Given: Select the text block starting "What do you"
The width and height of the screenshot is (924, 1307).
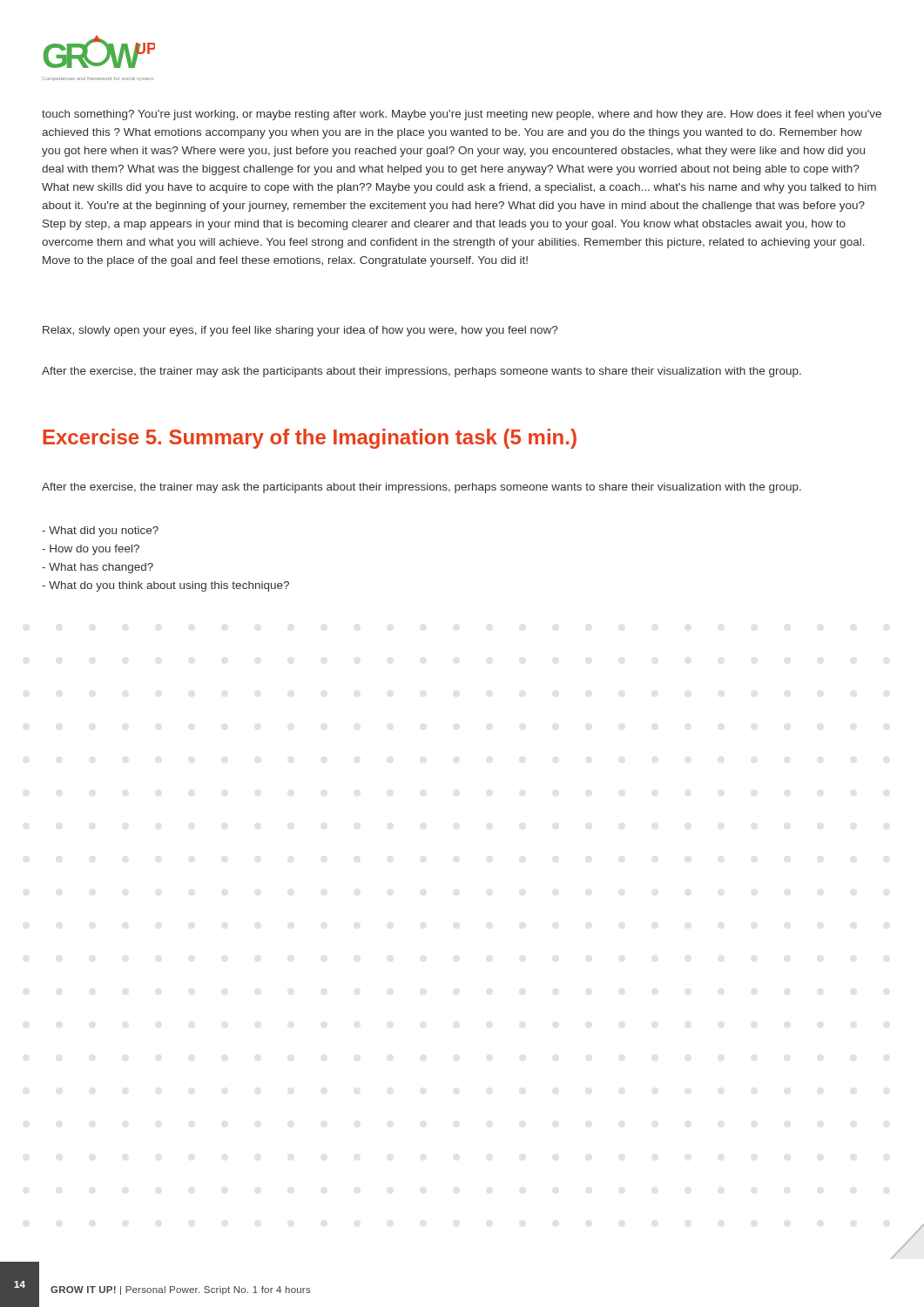Looking at the screenshot, I should (166, 585).
